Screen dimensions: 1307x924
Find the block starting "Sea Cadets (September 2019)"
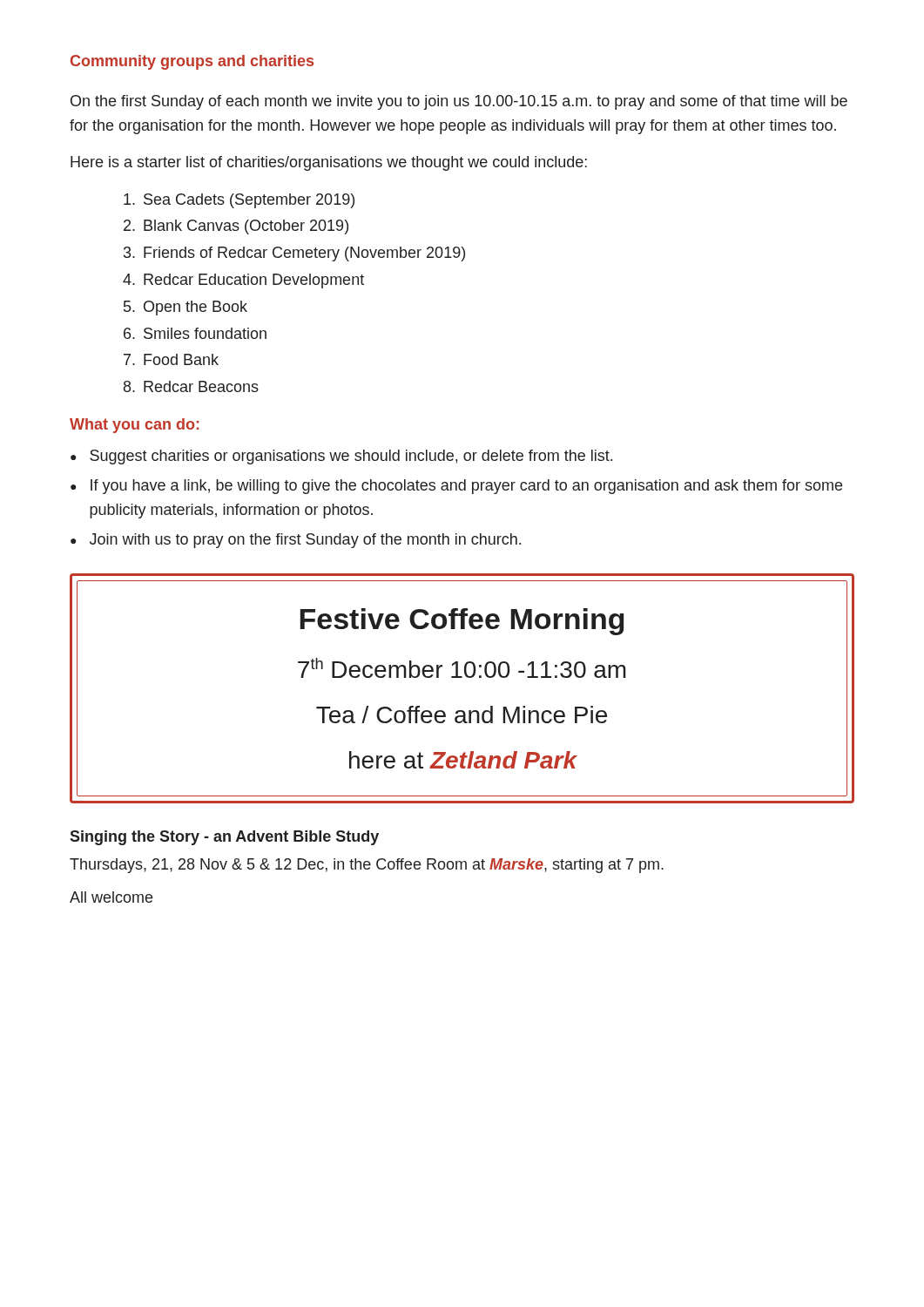click(x=230, y=200)
